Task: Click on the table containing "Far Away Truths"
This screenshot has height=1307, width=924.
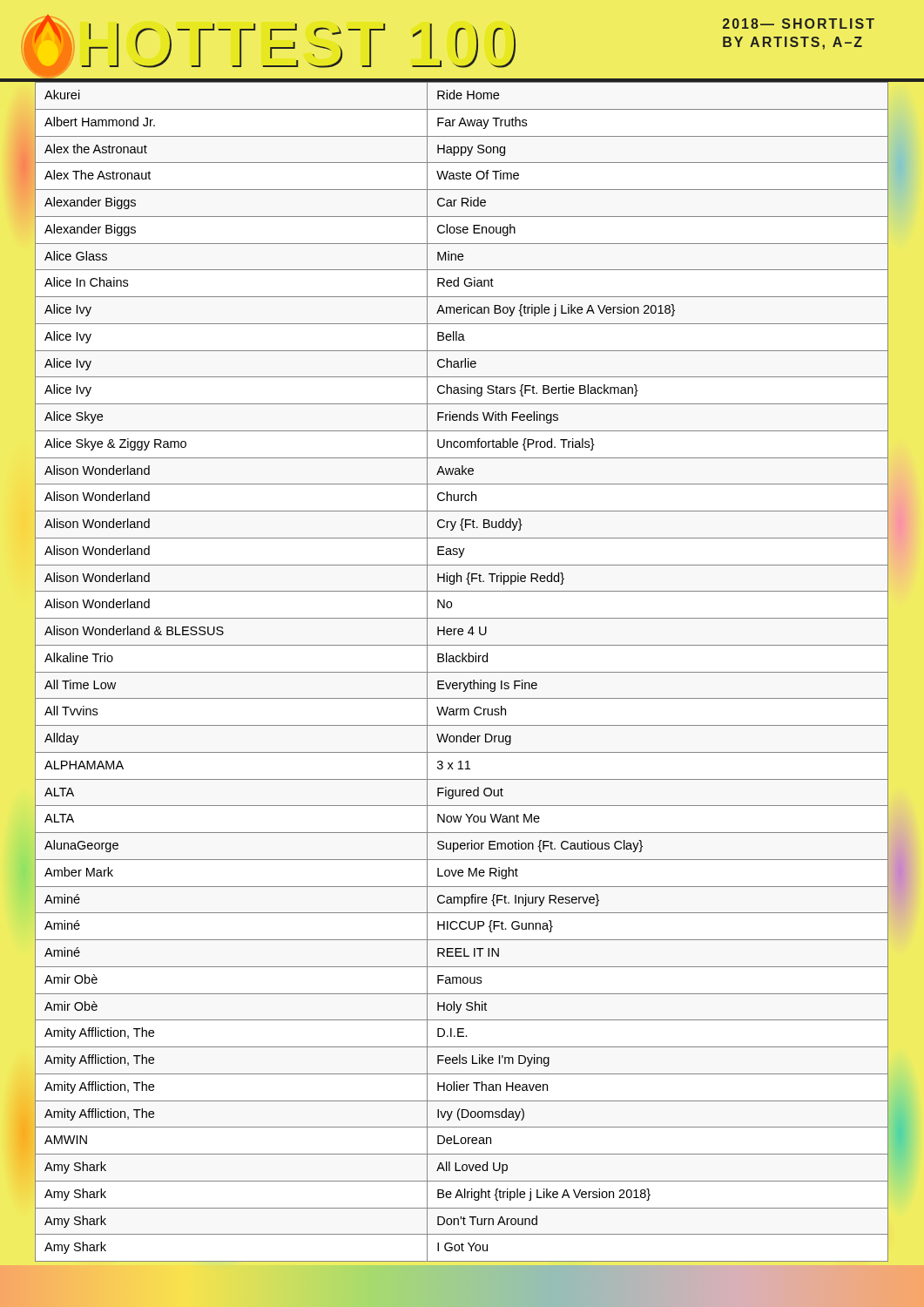Action: tap(462, 672)
